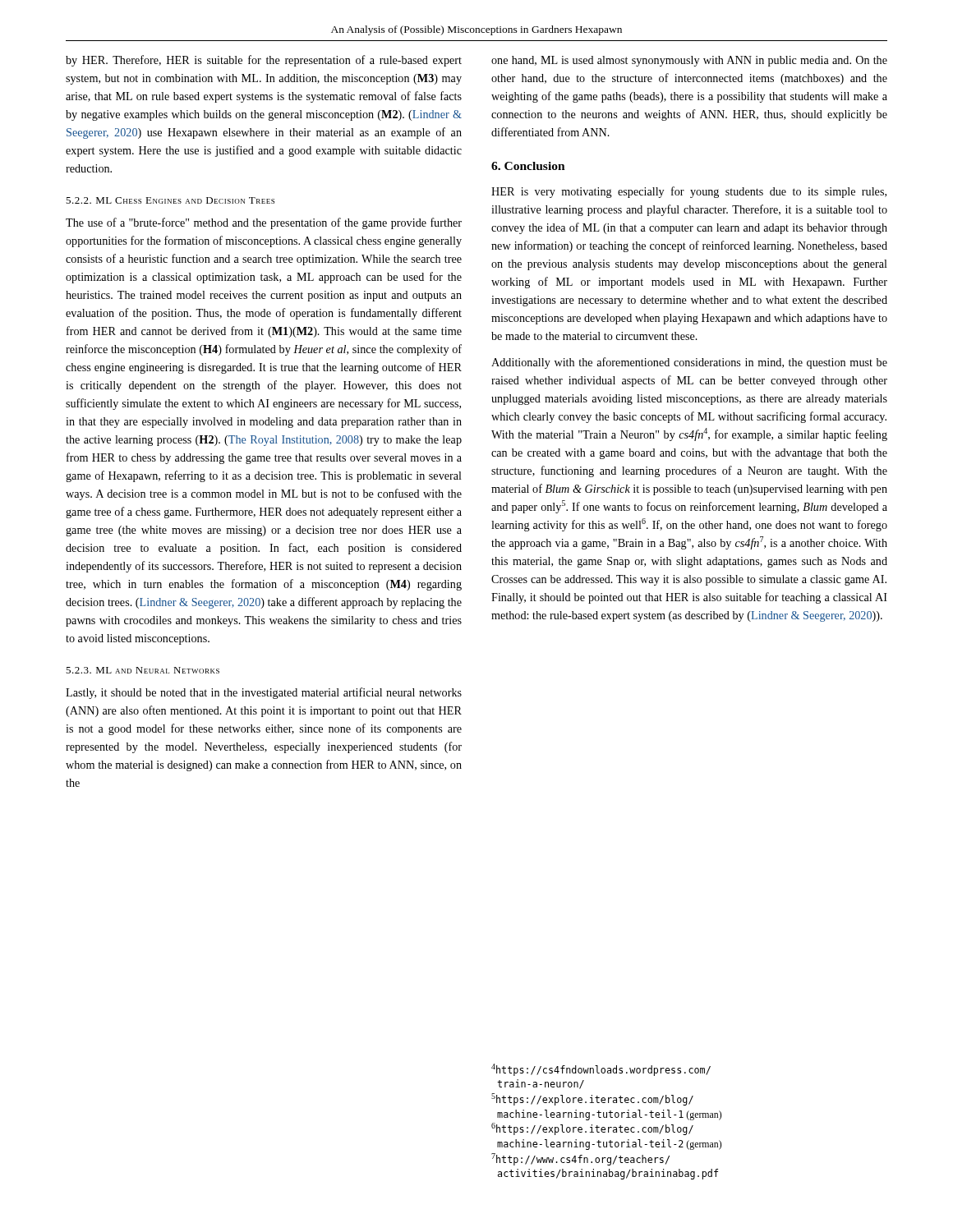This screenshot has width=953, height=1232.
Task: Locate the text block containing "The use of"
Action: tap(264, 430)
